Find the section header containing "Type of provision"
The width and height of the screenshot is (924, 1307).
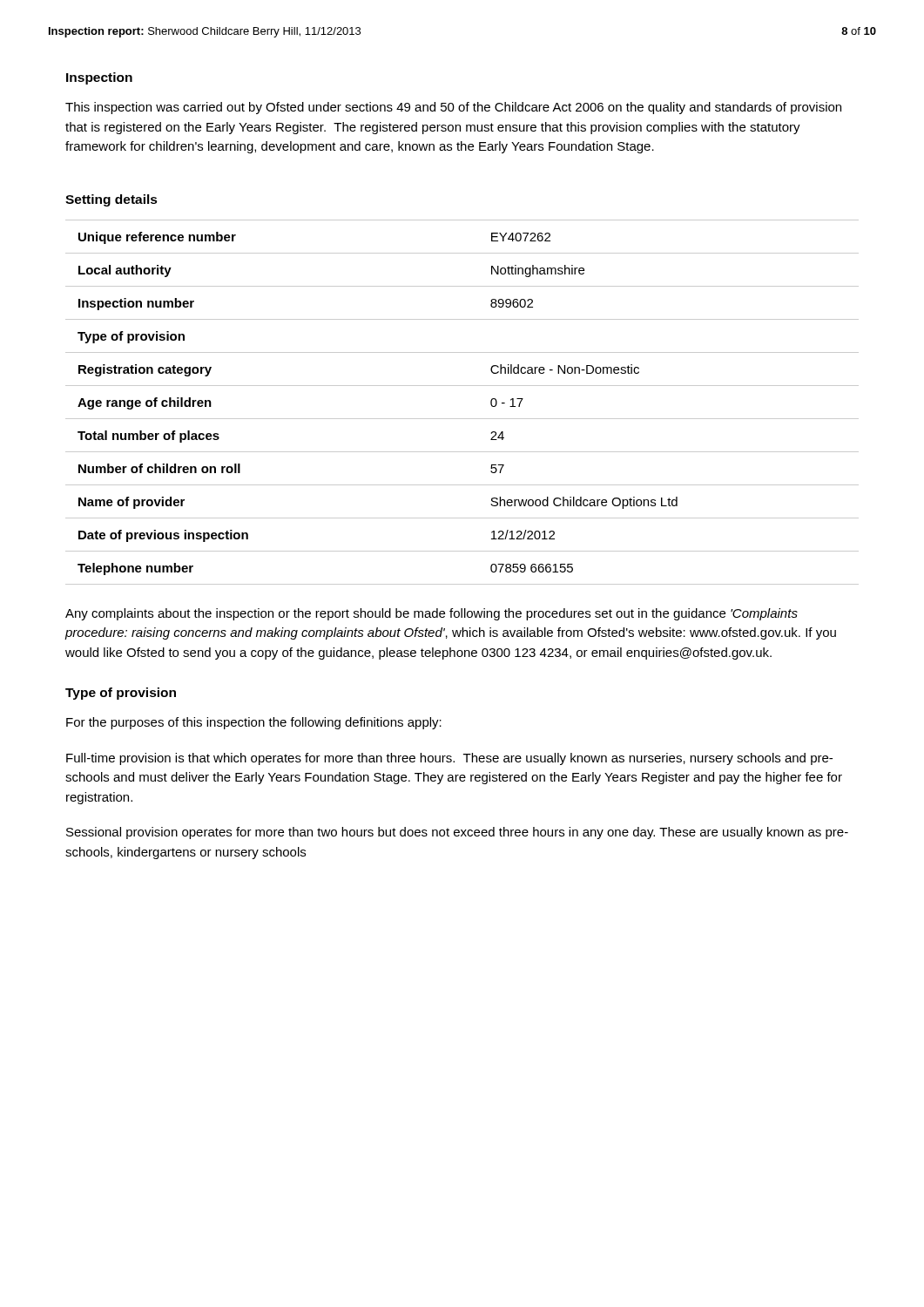[x=121, y=692]
